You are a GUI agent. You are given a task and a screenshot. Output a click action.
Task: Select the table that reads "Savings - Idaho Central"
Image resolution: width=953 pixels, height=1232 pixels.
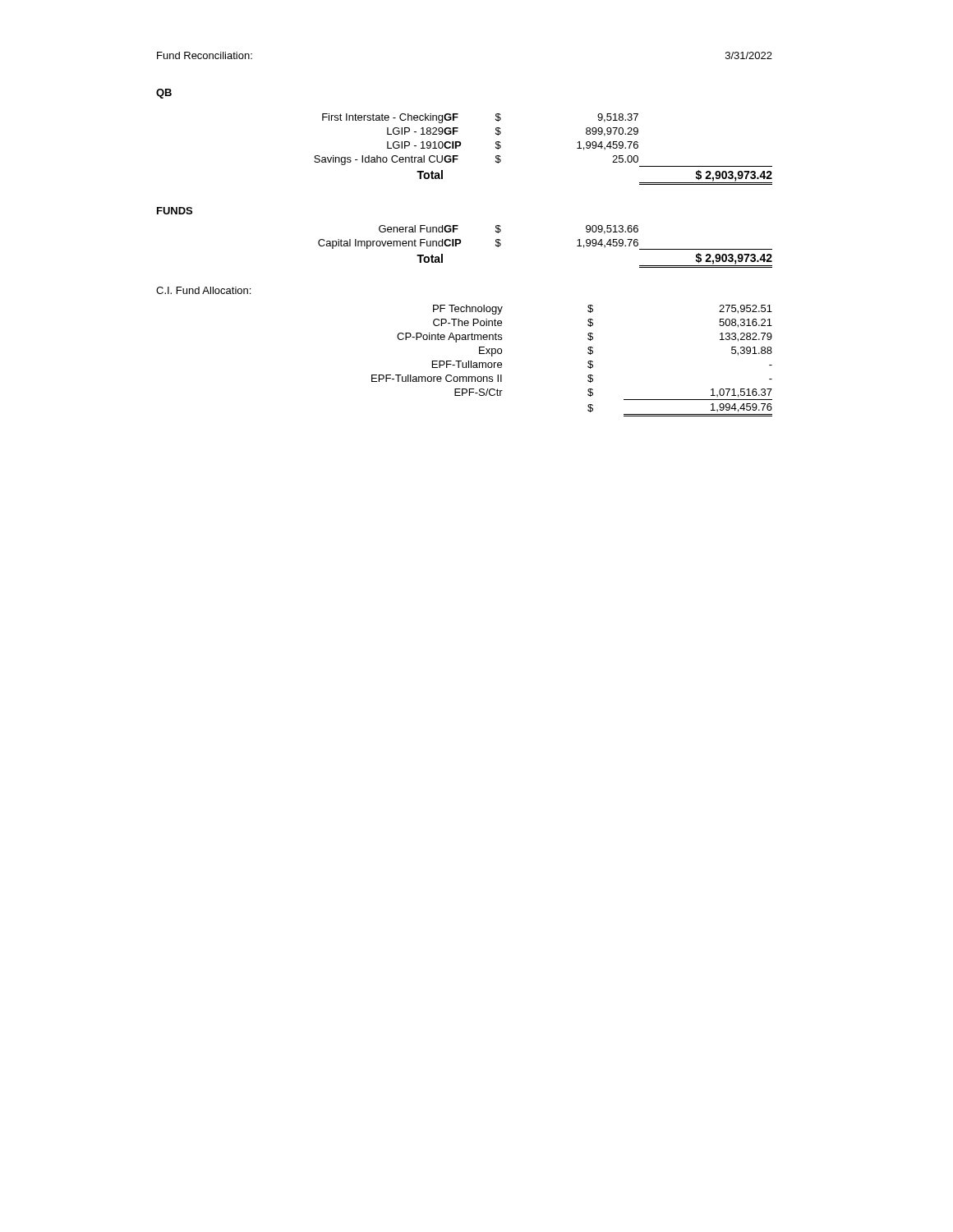464,147
